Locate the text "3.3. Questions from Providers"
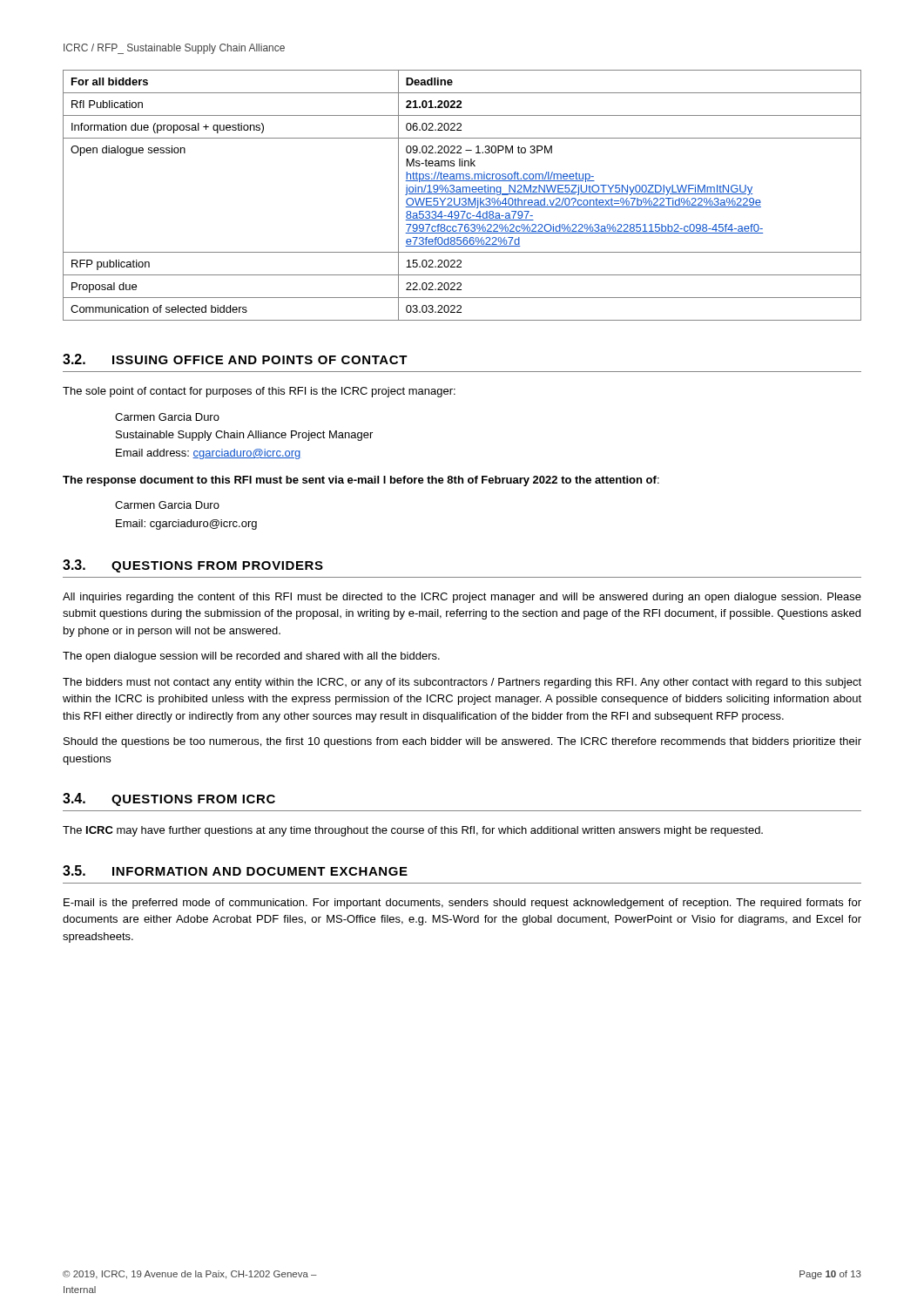 point(193,566)
